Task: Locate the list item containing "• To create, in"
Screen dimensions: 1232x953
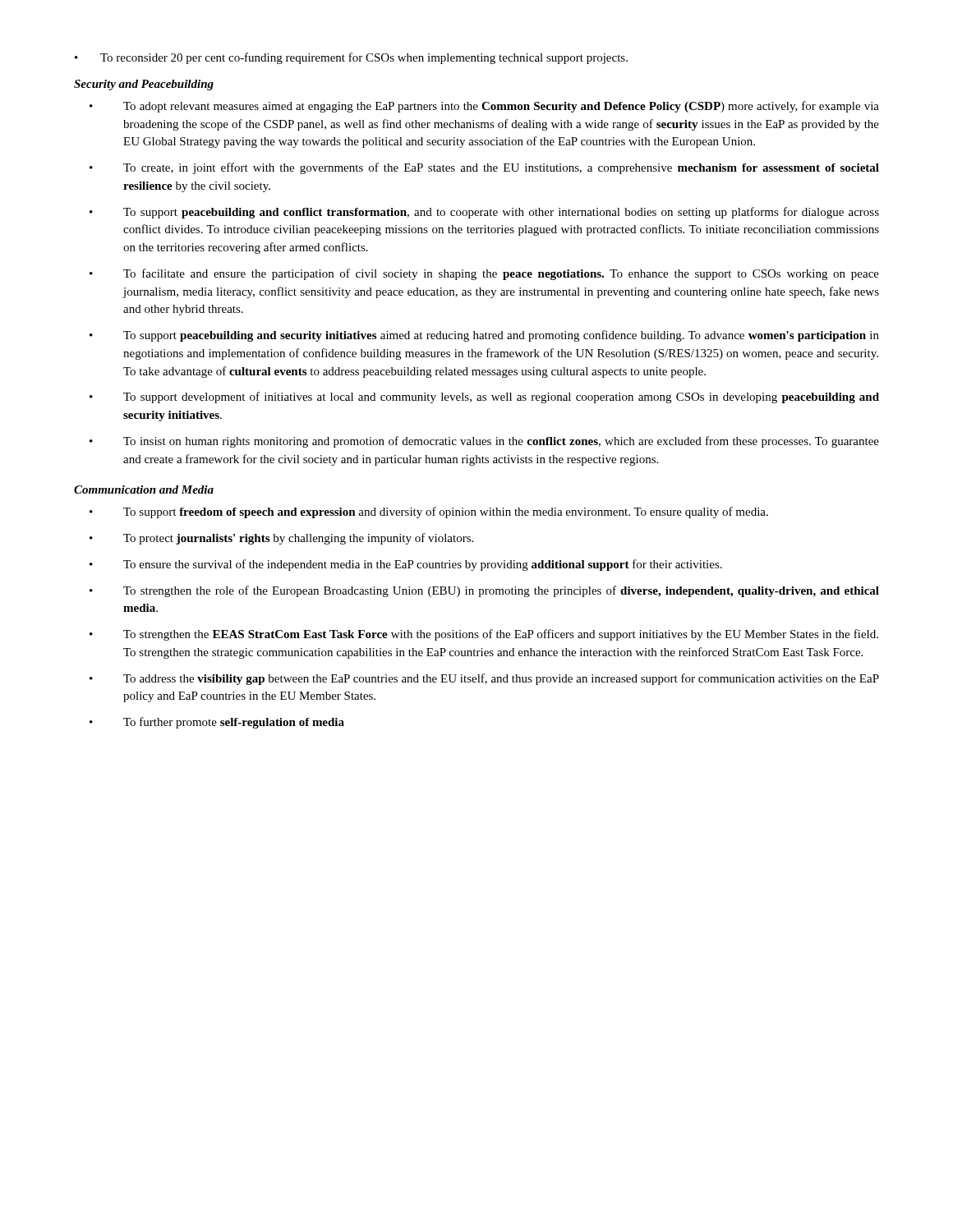Action: pyautogui.click(x=476, y=177)
